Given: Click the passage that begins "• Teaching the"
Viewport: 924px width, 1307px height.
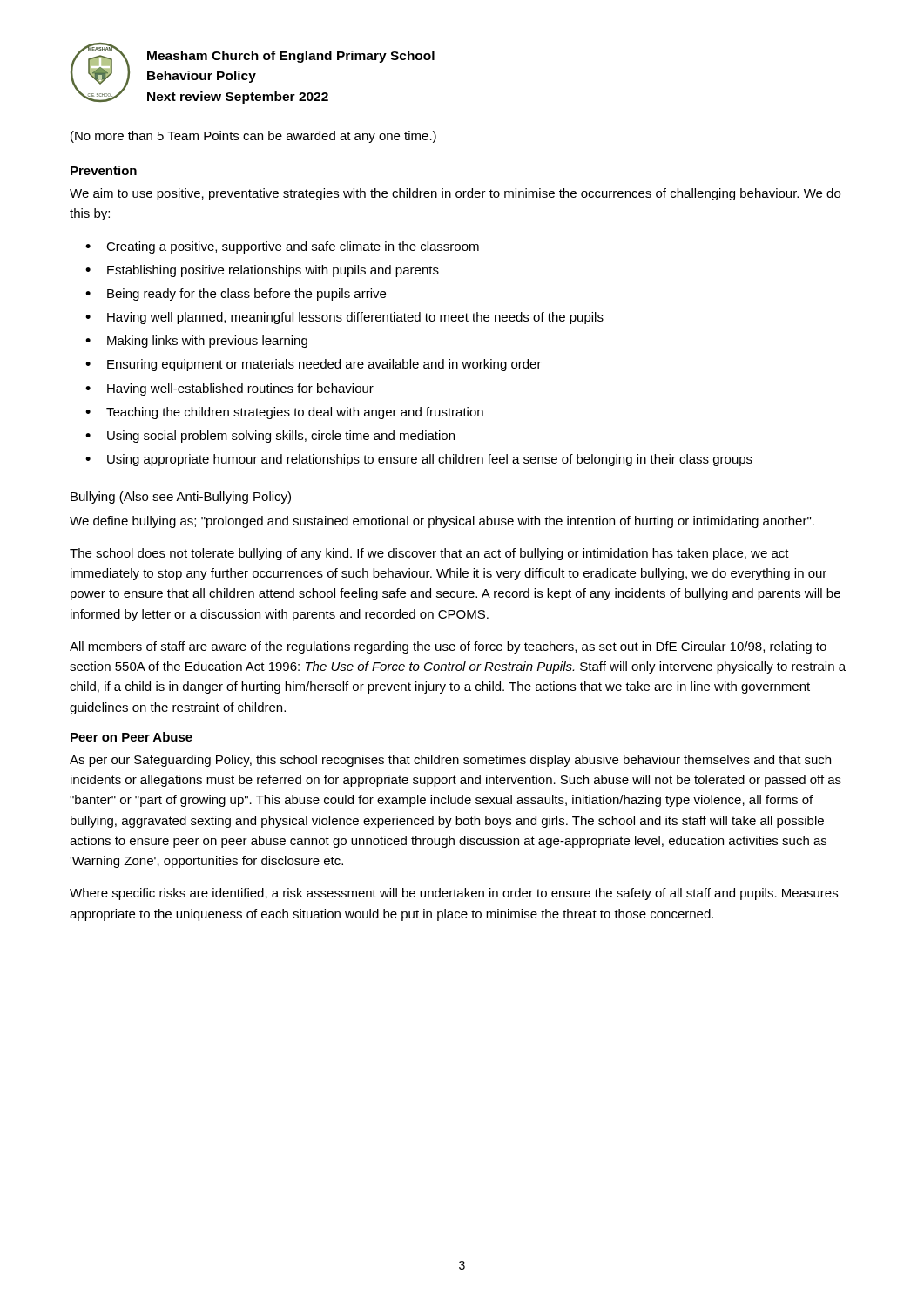Looking at the screenshot, I should (470, 412).
